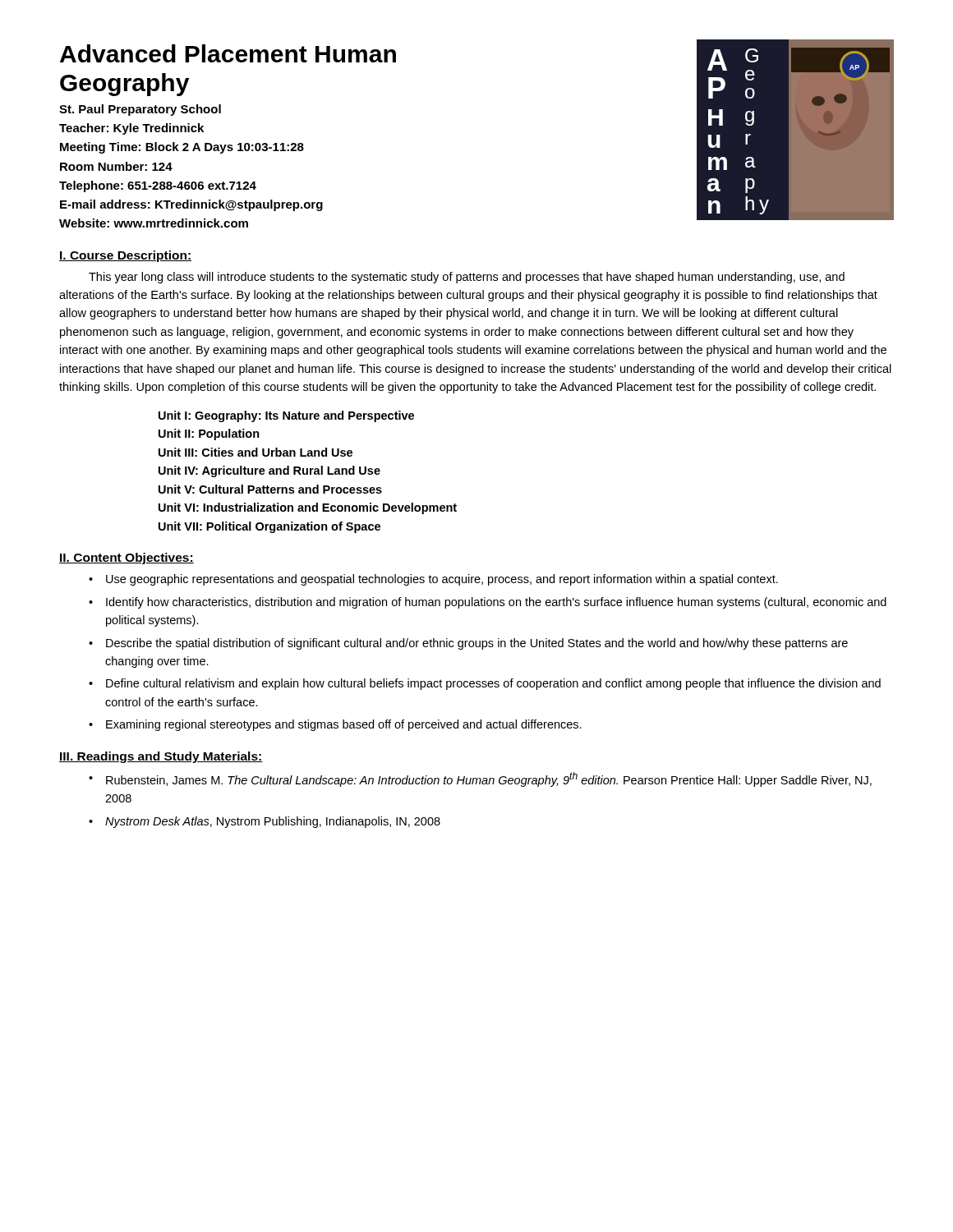The height and width of the screenshot is (1232, 953).
Task: Where does it say "II. Content Objectives:"?
Action: pyautogui.click(x=126, y=557)
